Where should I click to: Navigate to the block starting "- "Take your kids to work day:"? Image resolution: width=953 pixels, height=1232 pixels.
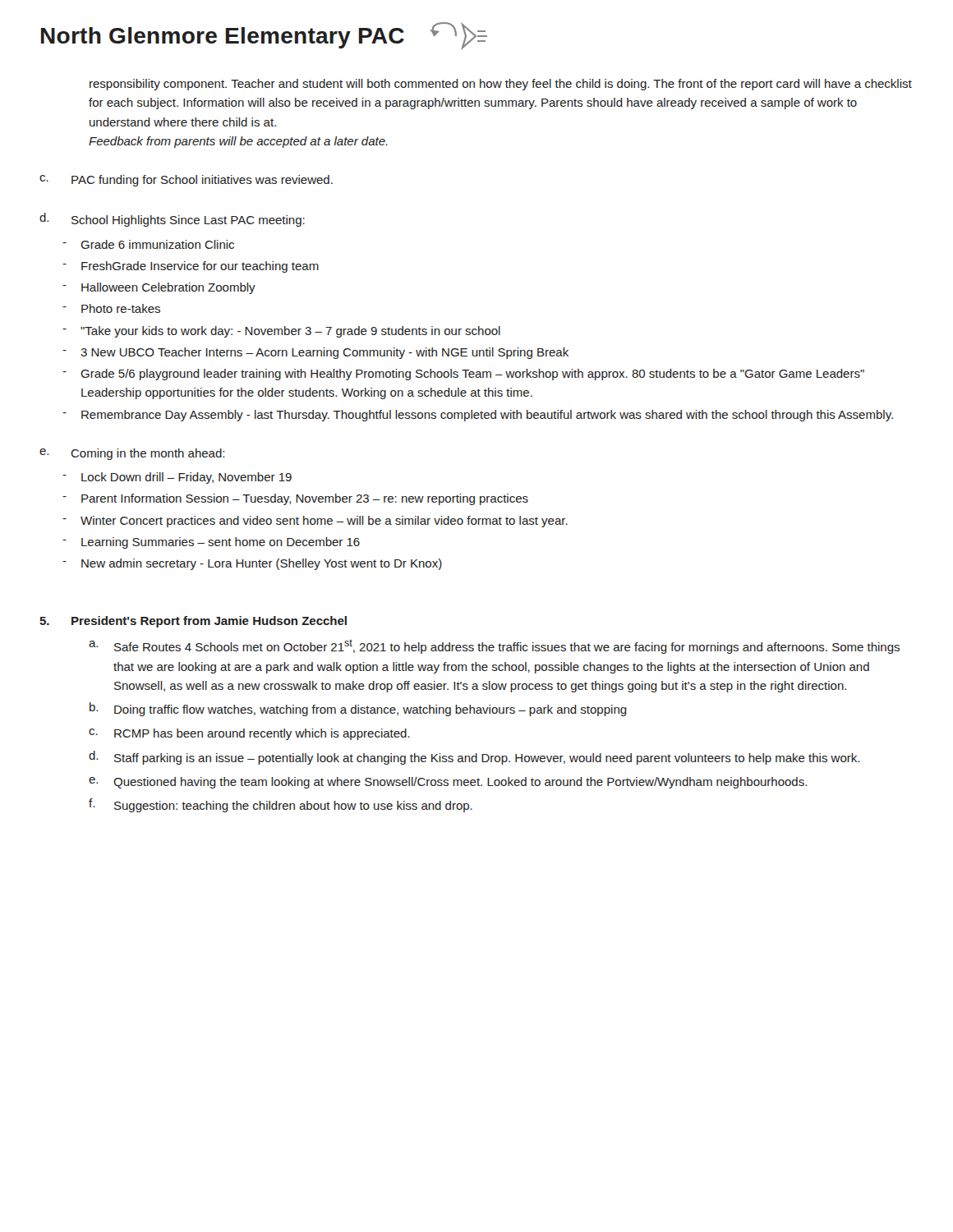click(282, 330)
